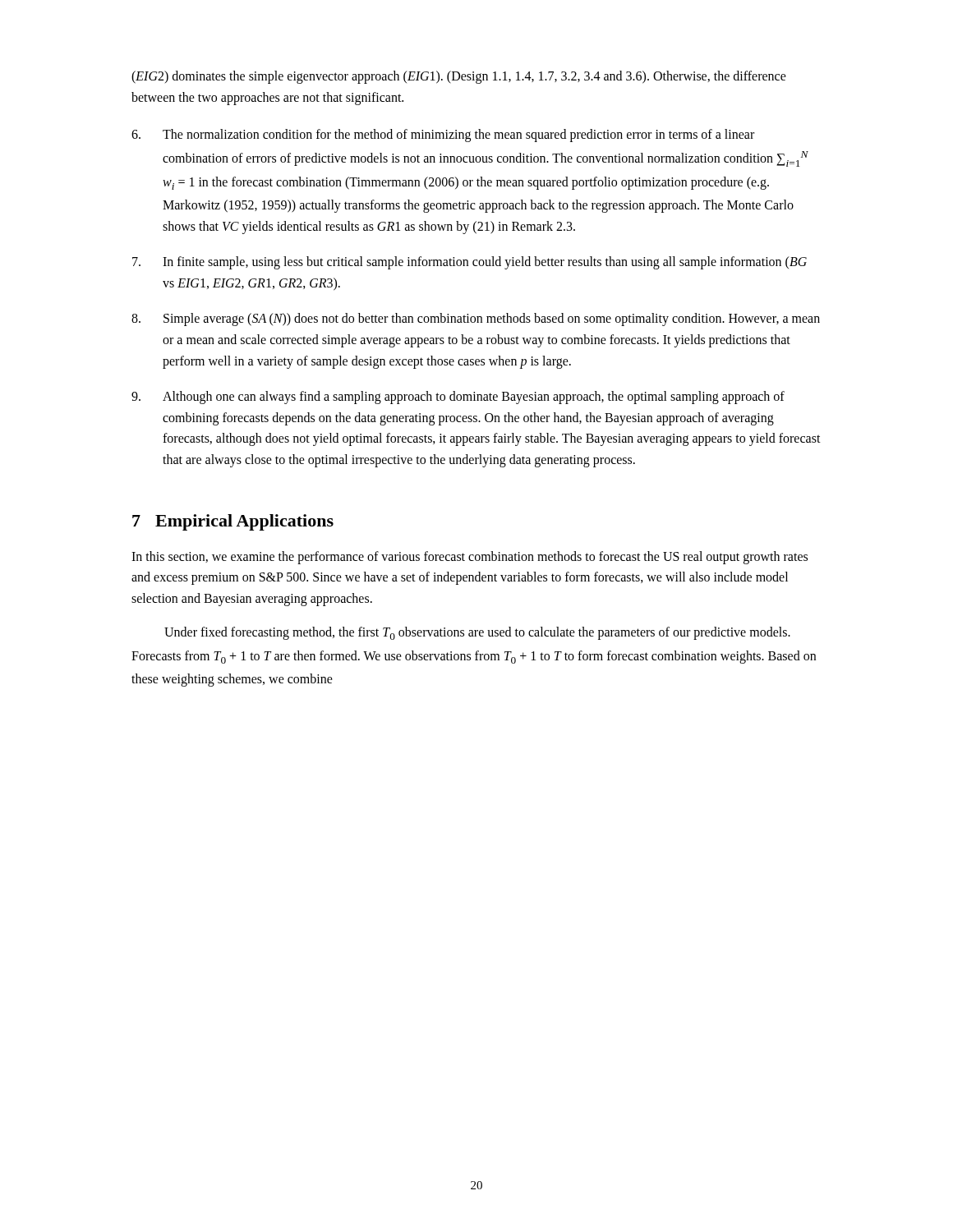This screenshot has width=953, height=1232.
Task: Point to the text starting "7. In finite sample, using"
Action: [x=476, y=273]
